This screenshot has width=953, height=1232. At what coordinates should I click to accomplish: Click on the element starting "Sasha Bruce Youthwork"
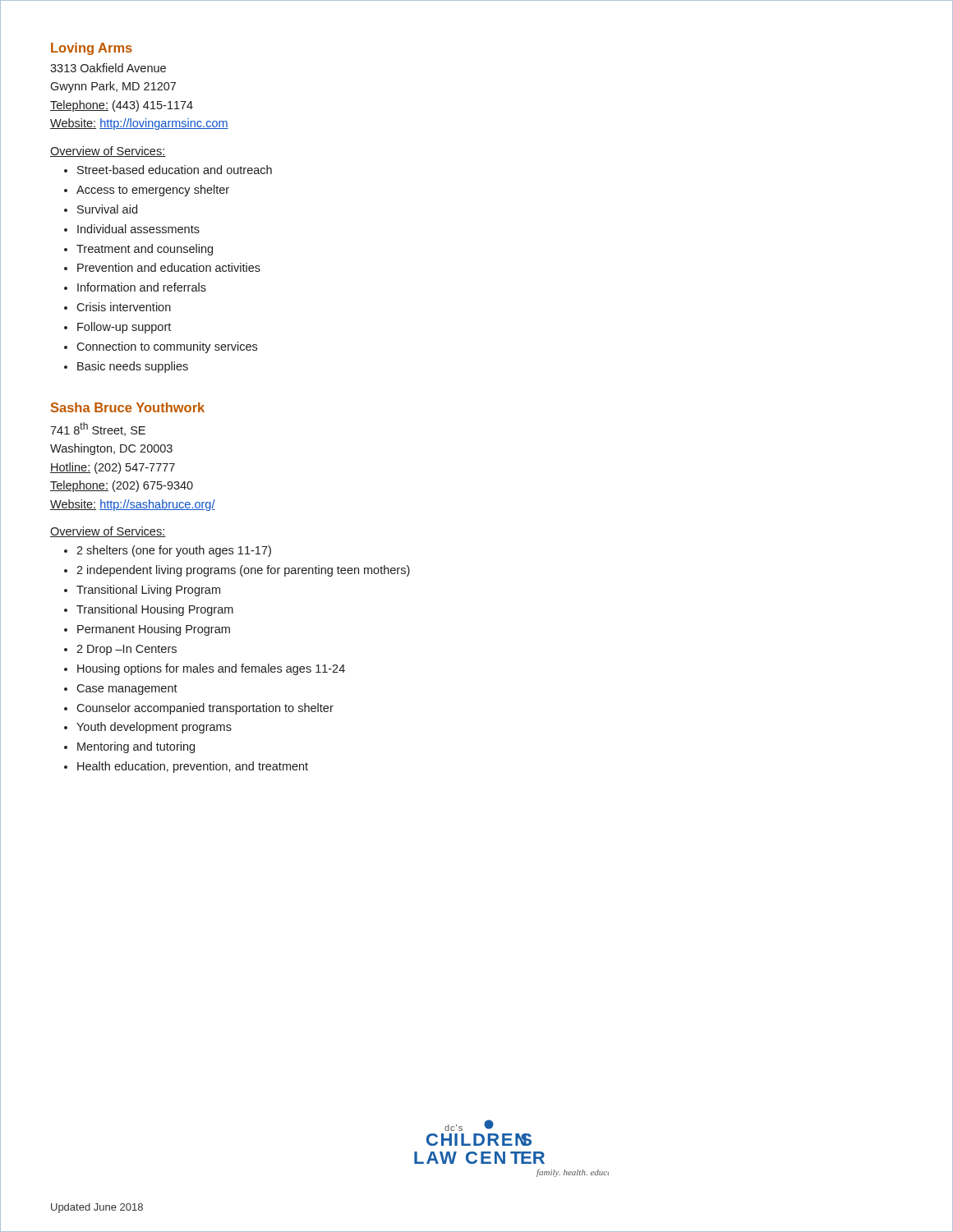pos(127,407)
